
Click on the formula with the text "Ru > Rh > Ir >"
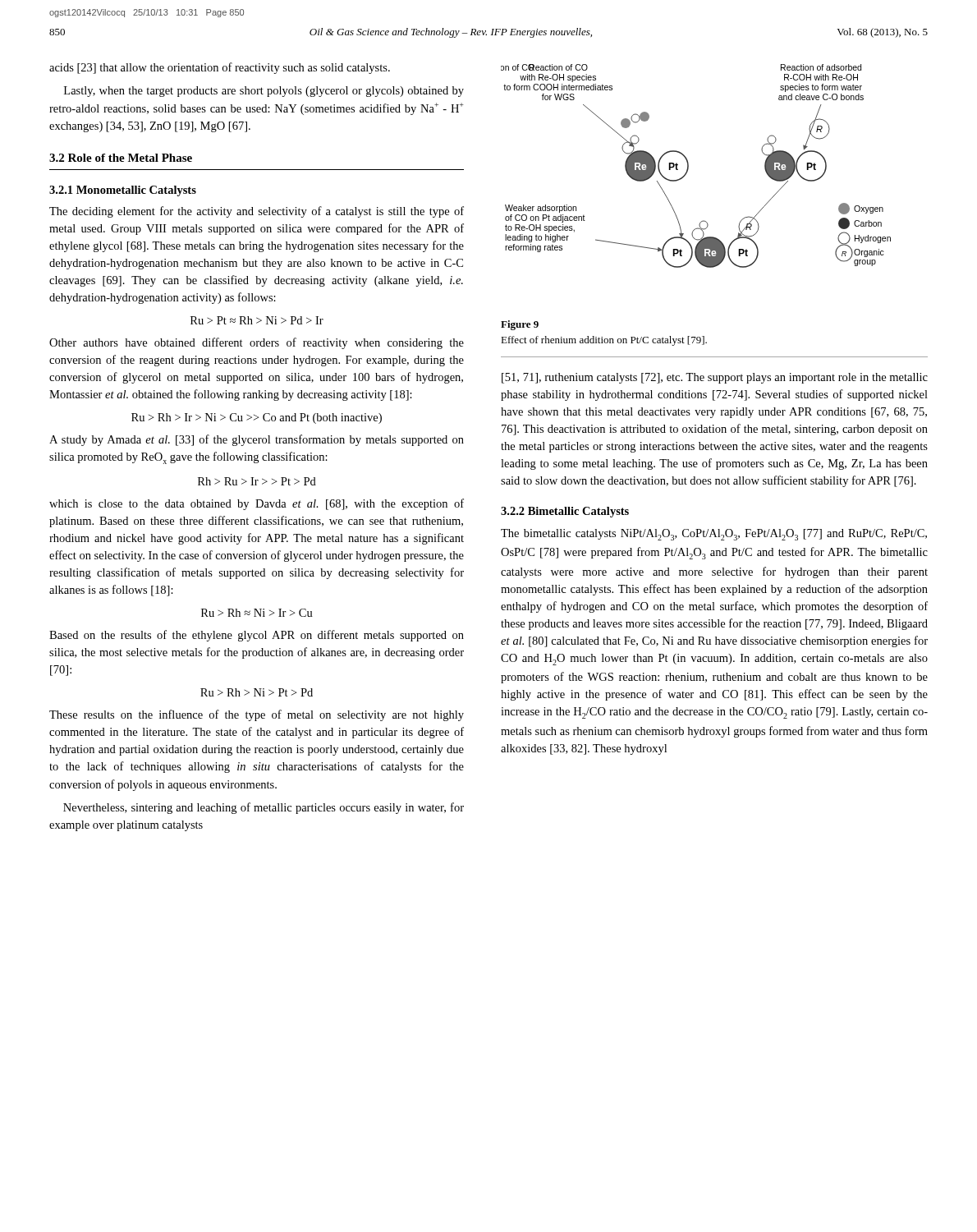tap(257, 417)
